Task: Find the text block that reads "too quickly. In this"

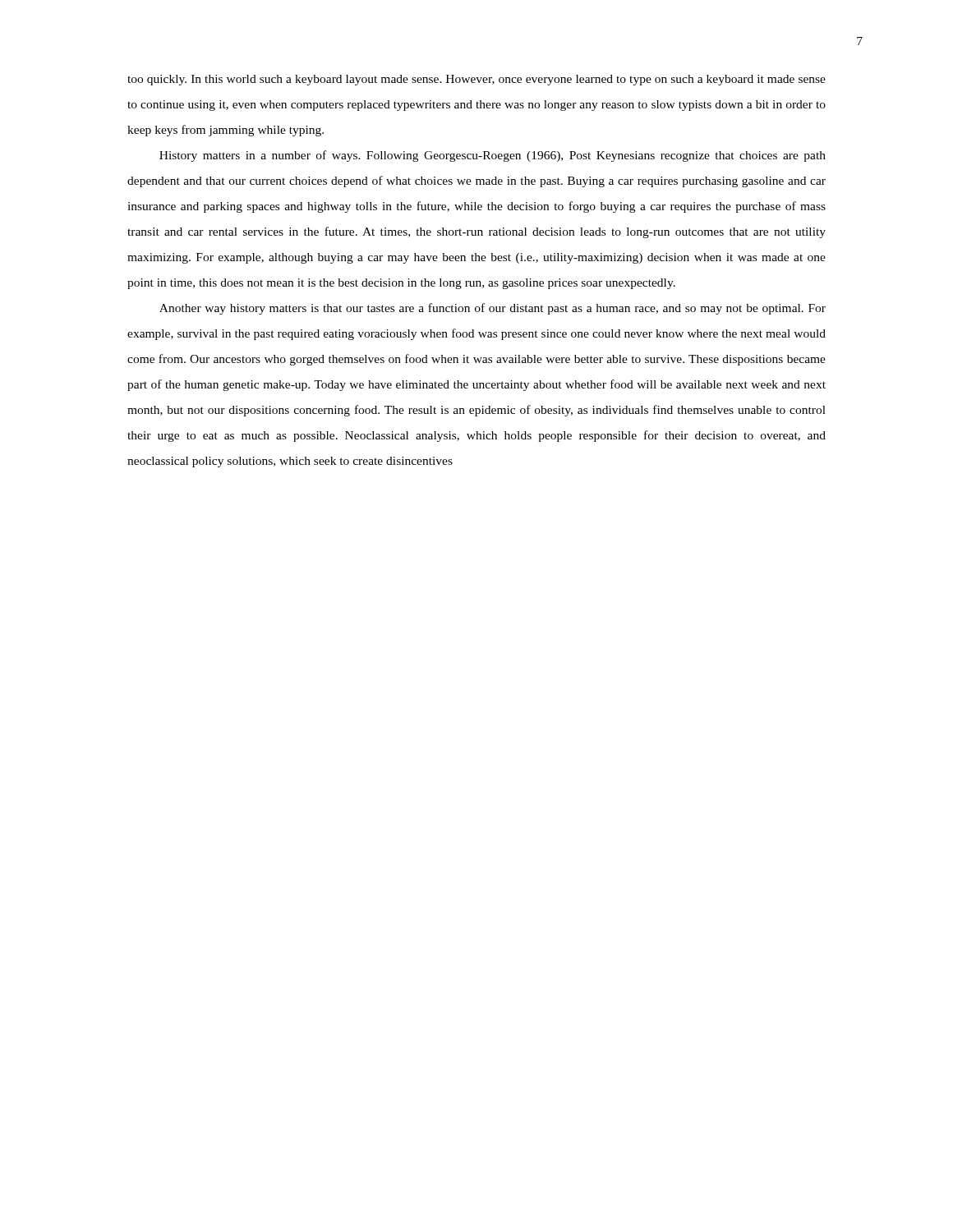Action: point(476,104)
